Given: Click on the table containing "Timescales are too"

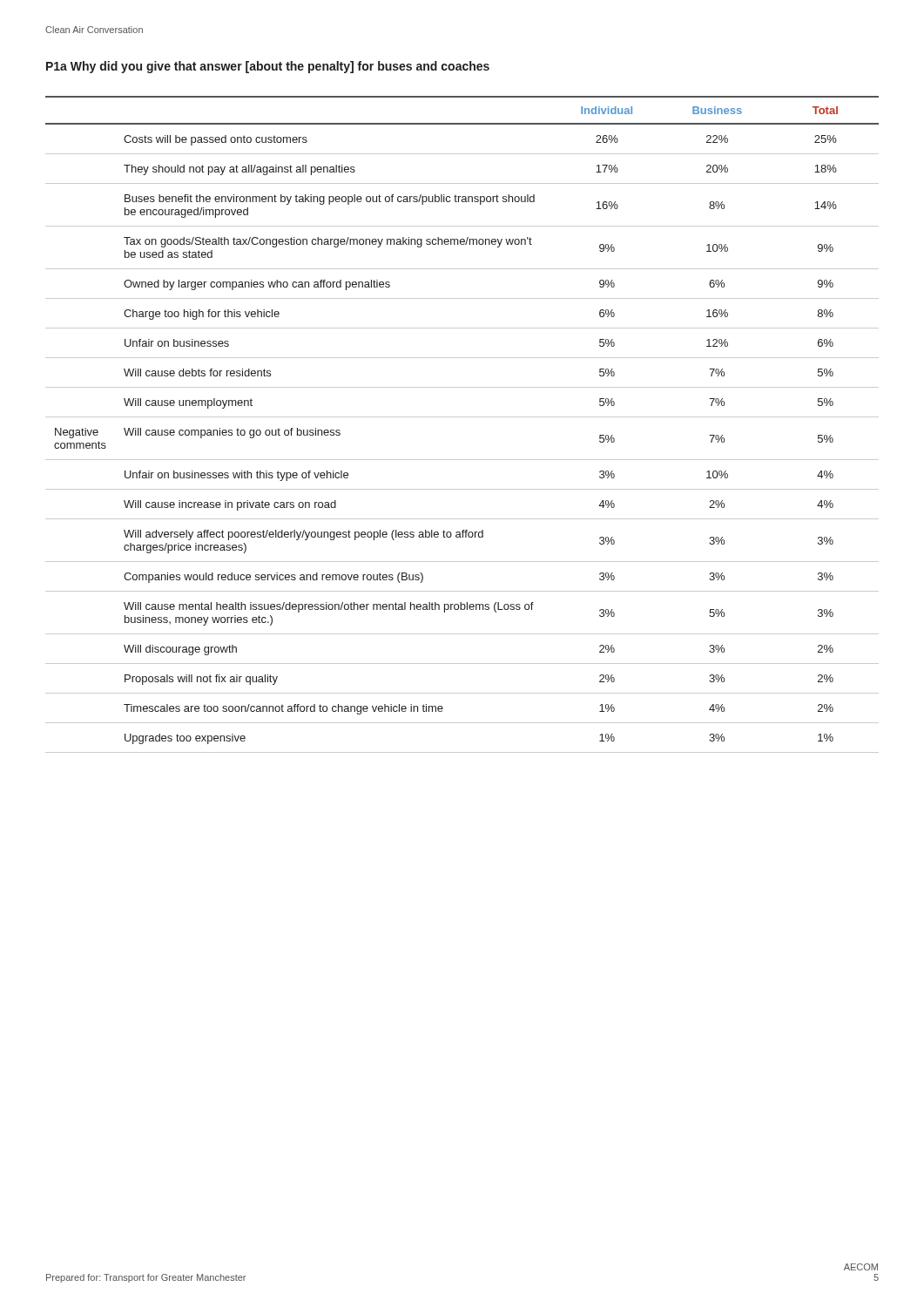Looking at the screenshot, I should pyautogui.click(x=462, y=424).
